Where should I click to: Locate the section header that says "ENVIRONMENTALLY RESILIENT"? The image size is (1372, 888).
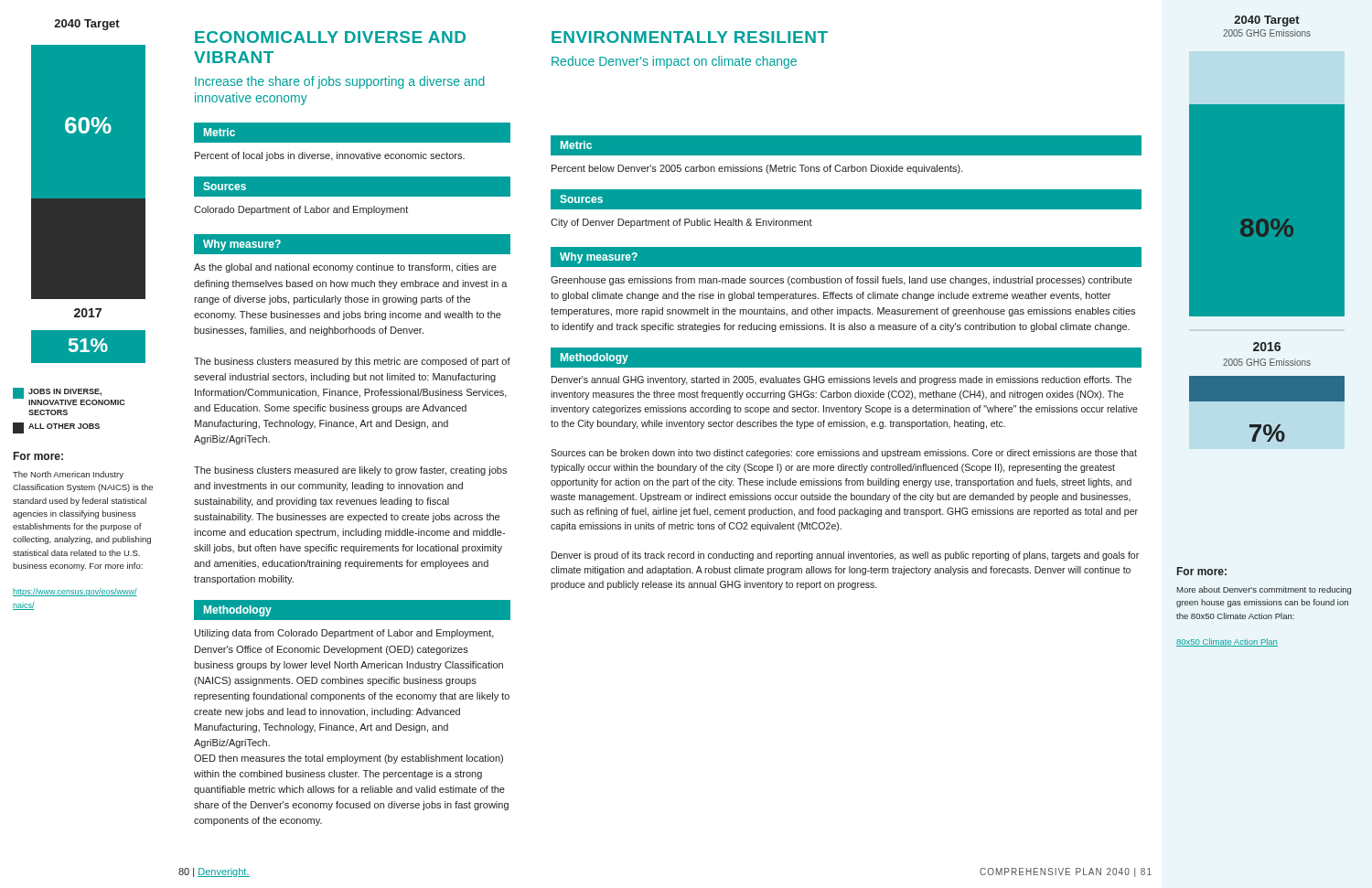point(689,37)
